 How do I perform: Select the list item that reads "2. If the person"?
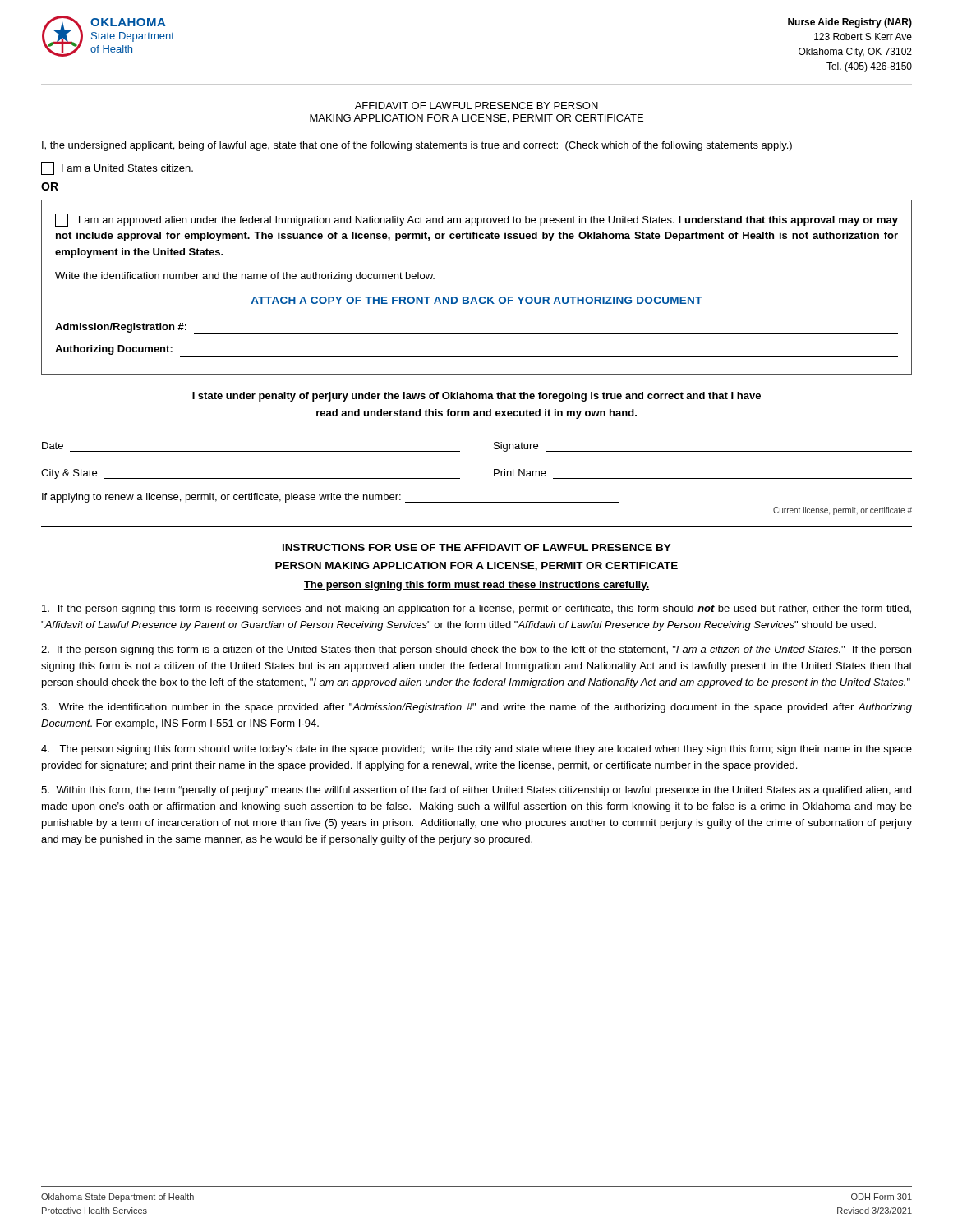click(x=476, y=666)
